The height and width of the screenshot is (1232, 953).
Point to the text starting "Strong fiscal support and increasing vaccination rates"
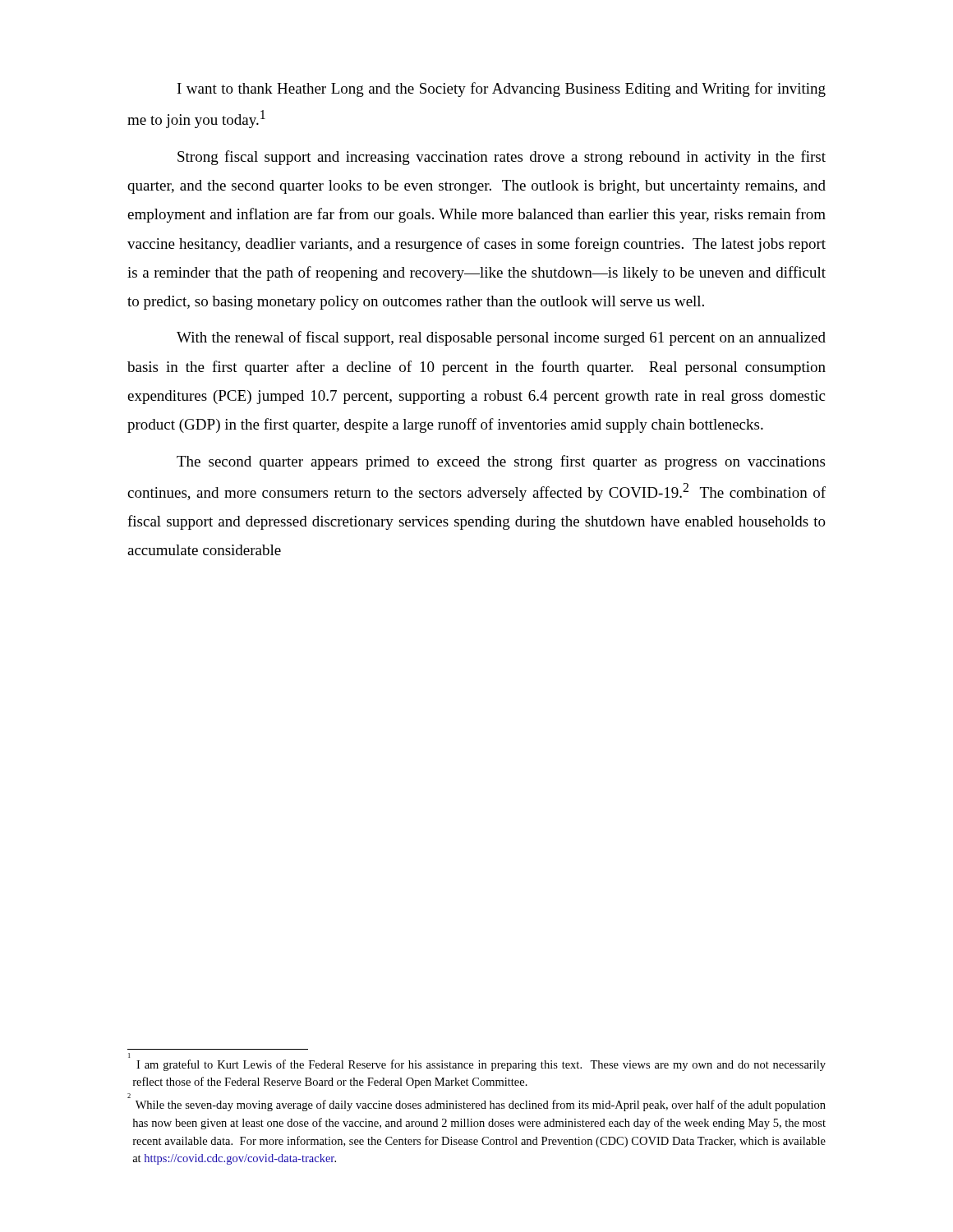click(x=476, y=229)
